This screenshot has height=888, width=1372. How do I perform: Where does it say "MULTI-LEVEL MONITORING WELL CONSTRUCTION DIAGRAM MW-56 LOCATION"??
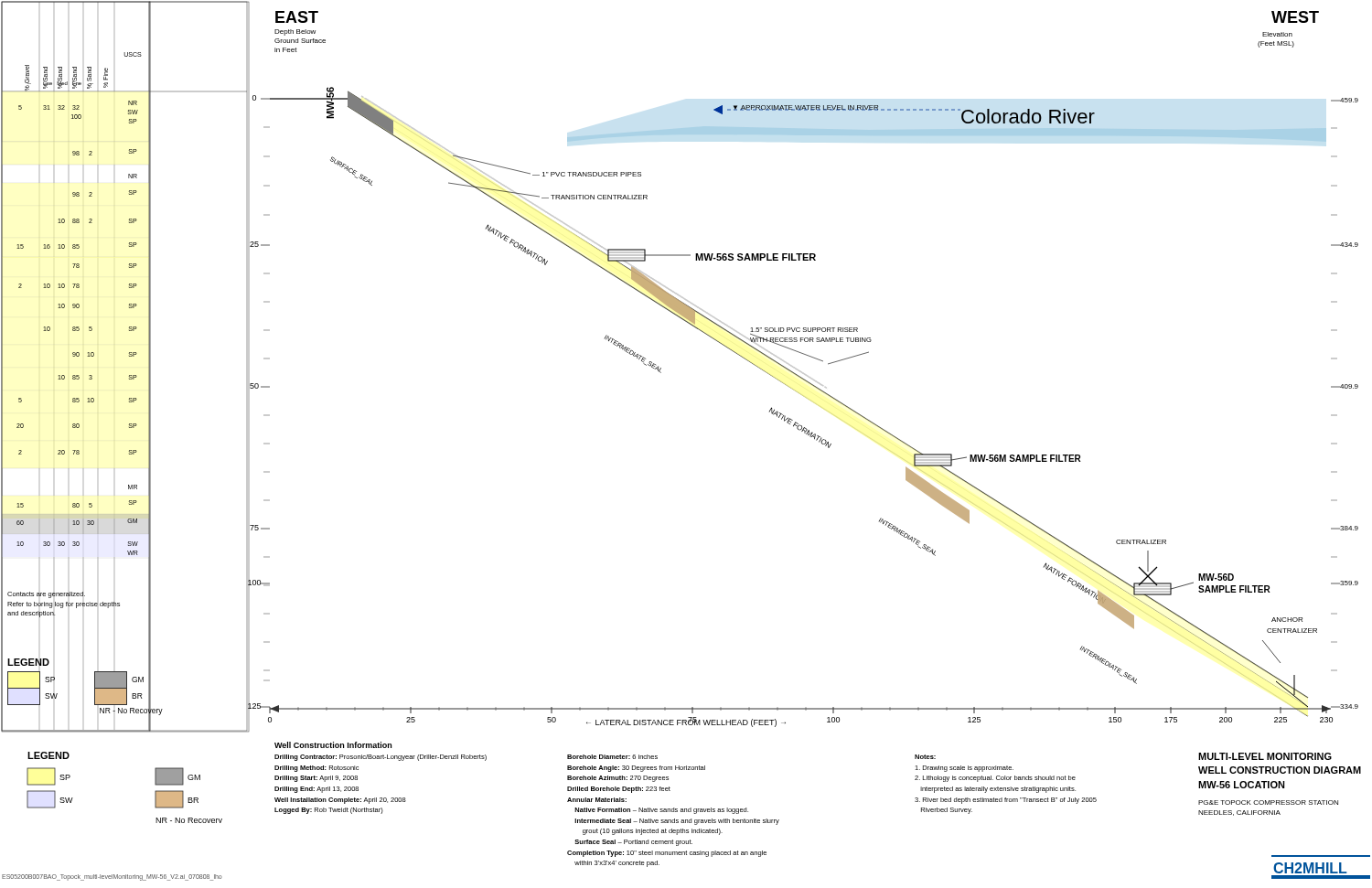click(1280, 770)
